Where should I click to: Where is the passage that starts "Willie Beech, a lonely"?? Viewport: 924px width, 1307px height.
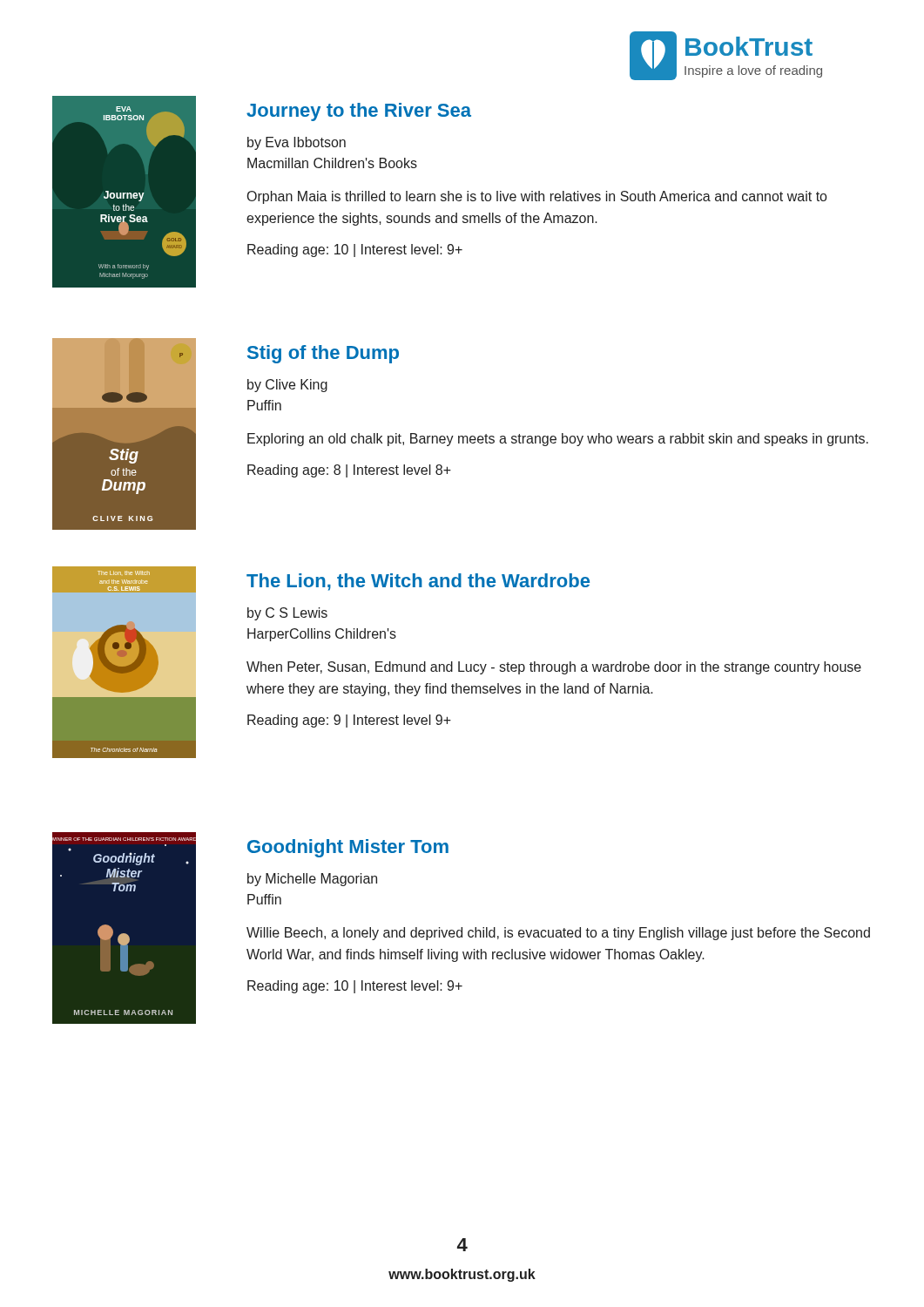(x=559, y=944)
